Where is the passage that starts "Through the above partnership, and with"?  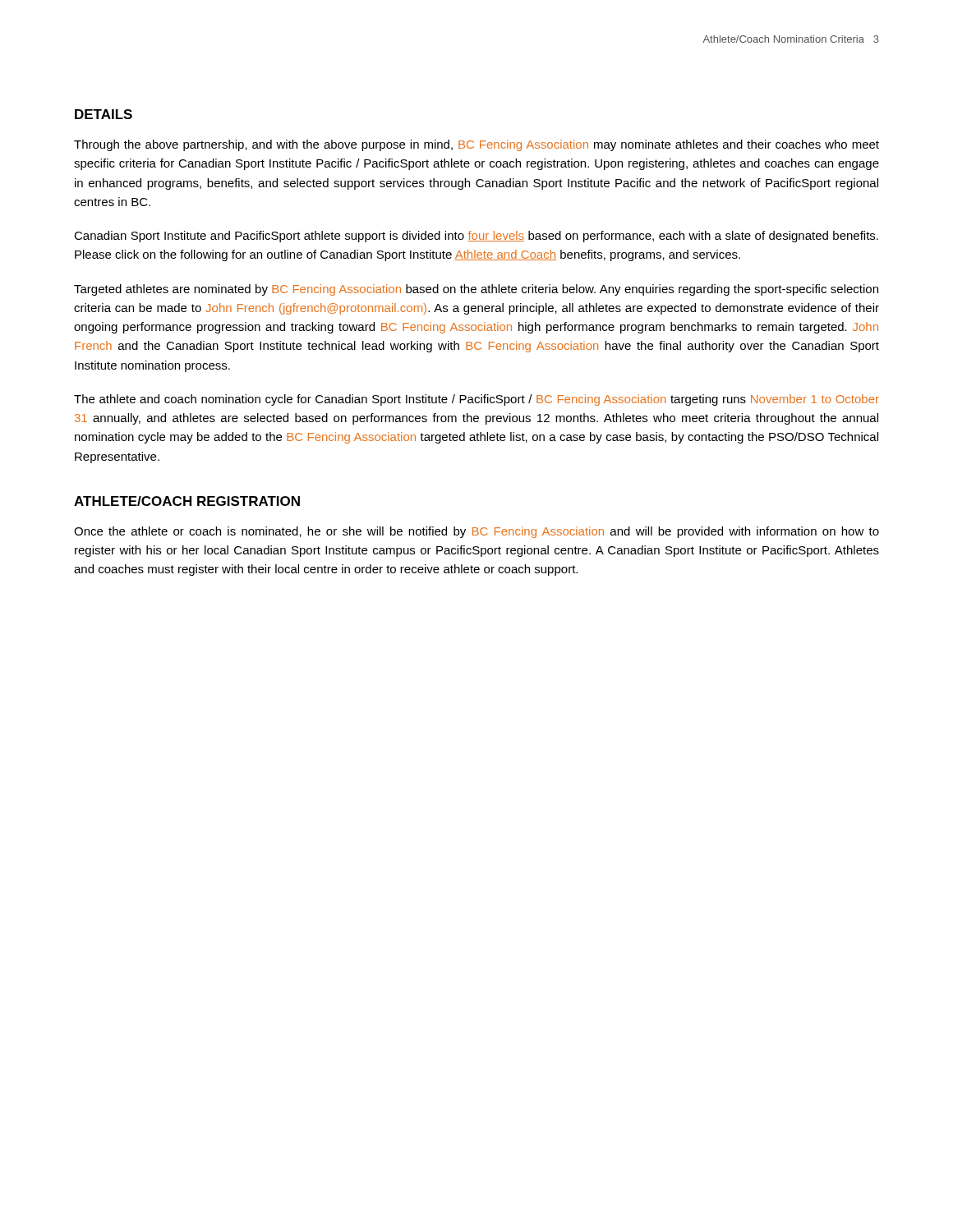pos(476,173)
